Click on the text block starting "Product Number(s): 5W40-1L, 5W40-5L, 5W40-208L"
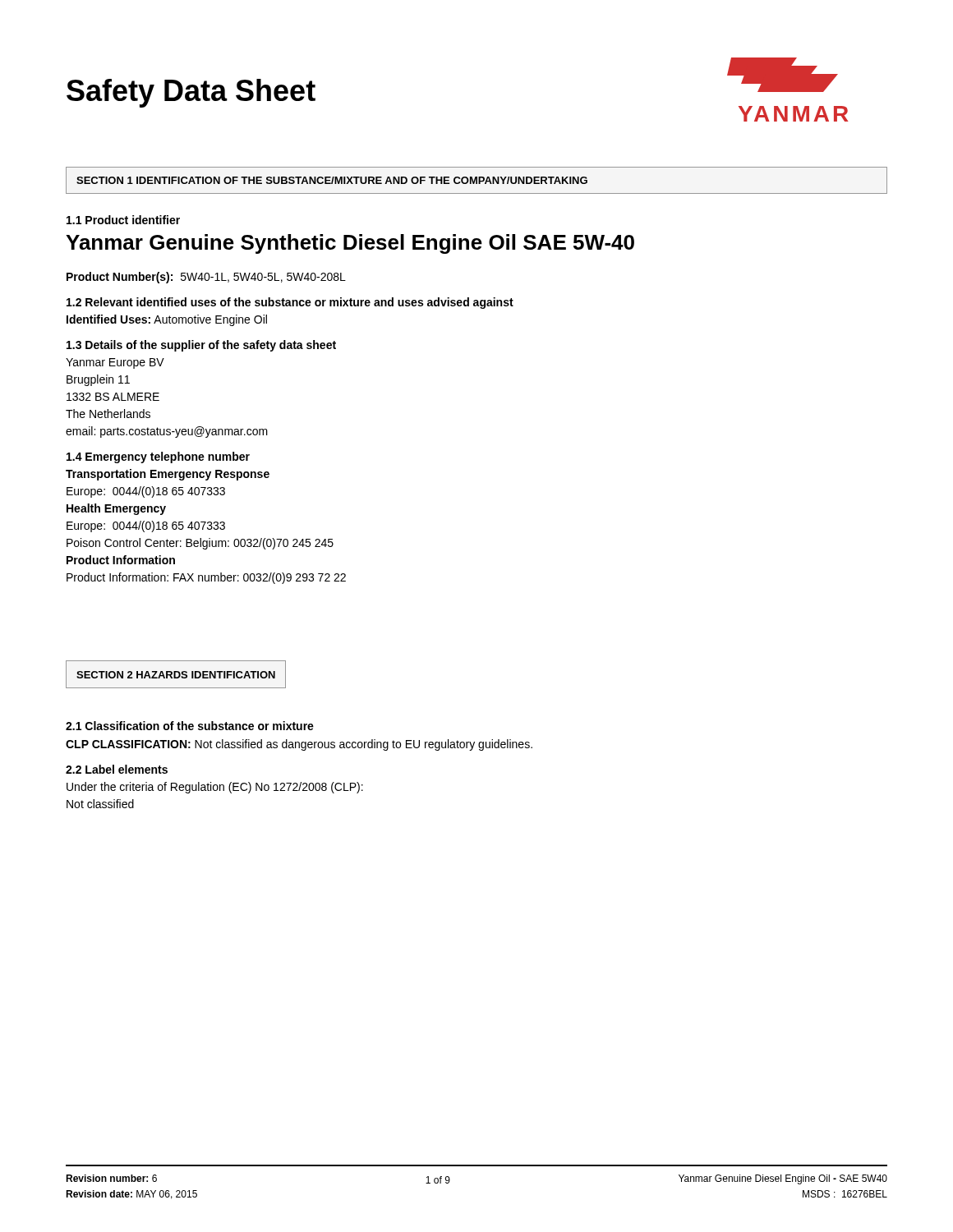Viewport: 953px width, 1232px height. click(206, 277)
